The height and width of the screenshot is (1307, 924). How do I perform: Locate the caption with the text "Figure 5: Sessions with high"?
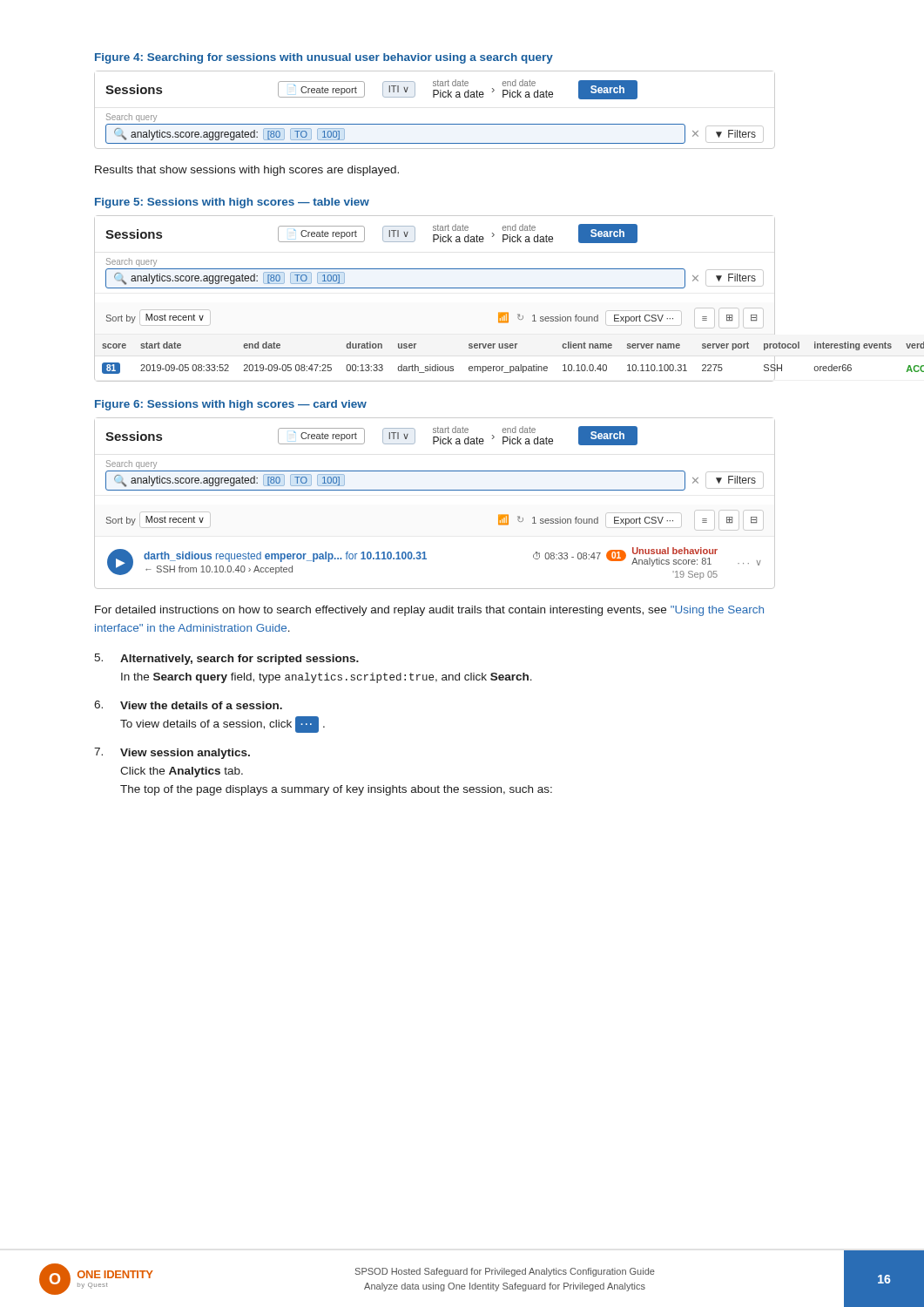click(x=232, y=203)
